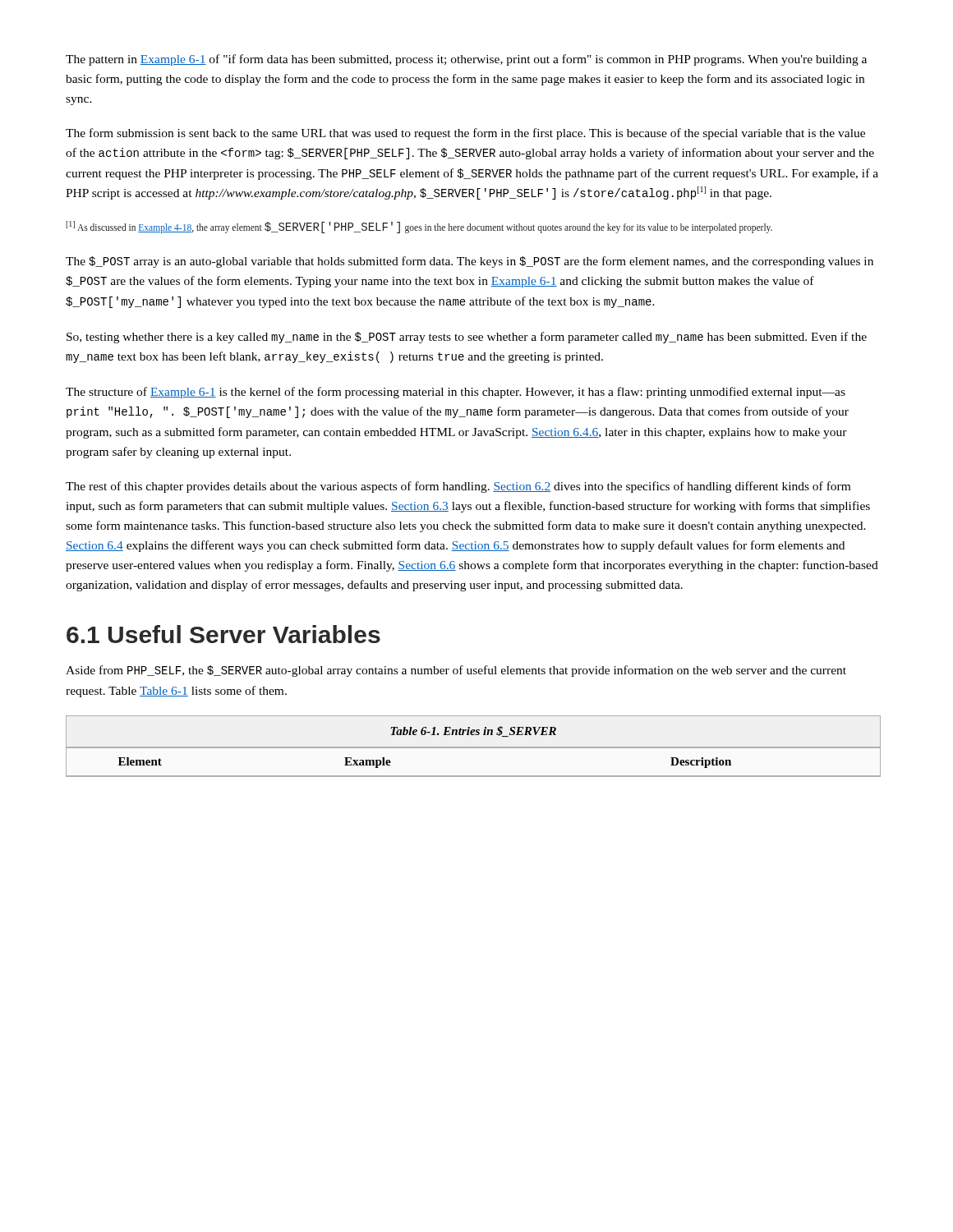953x1232 pixels.
Task: Click the passage that begins "The pattern in"
Action: (466, 78)
